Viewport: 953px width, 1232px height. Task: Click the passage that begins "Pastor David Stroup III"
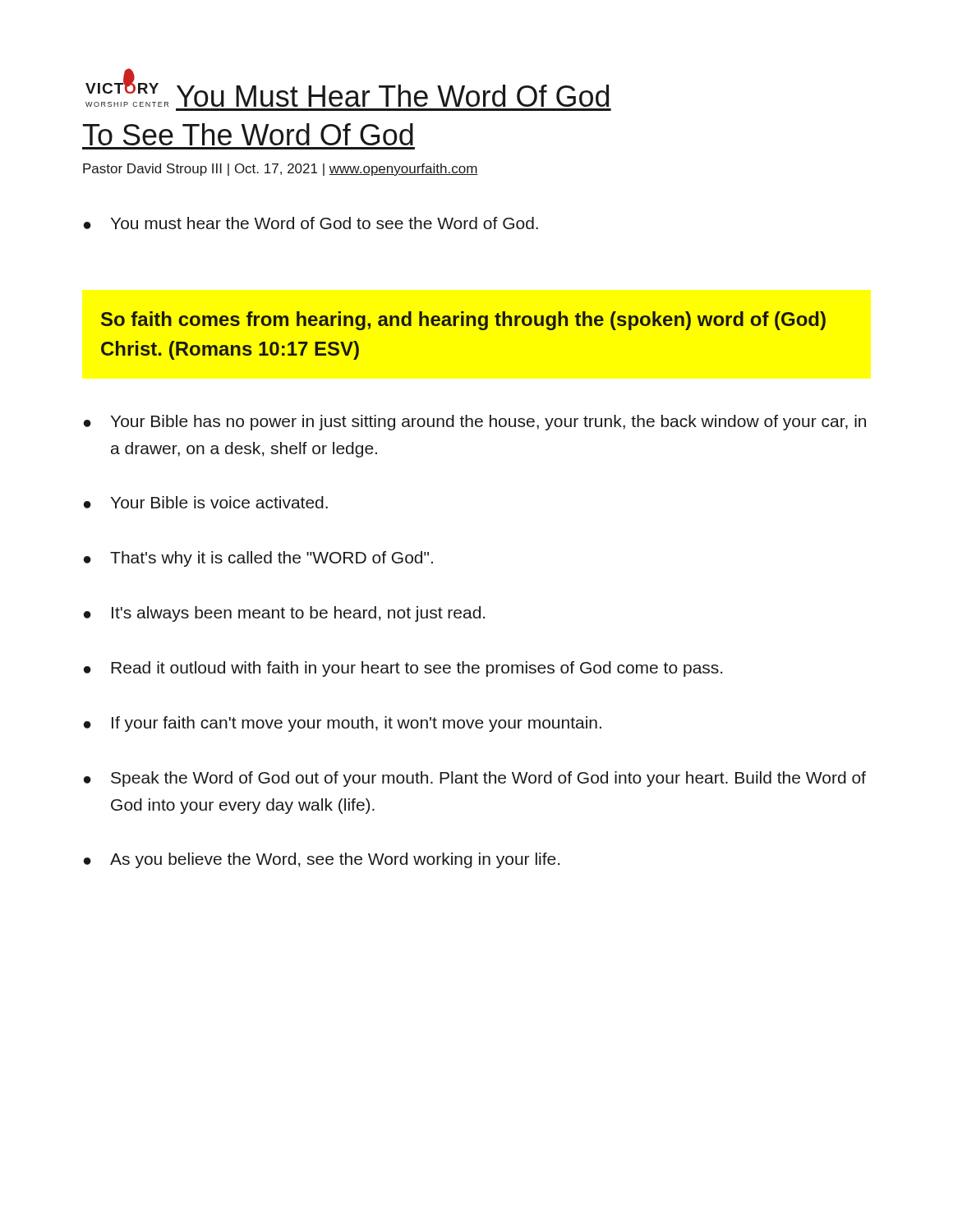click(280, 169)
